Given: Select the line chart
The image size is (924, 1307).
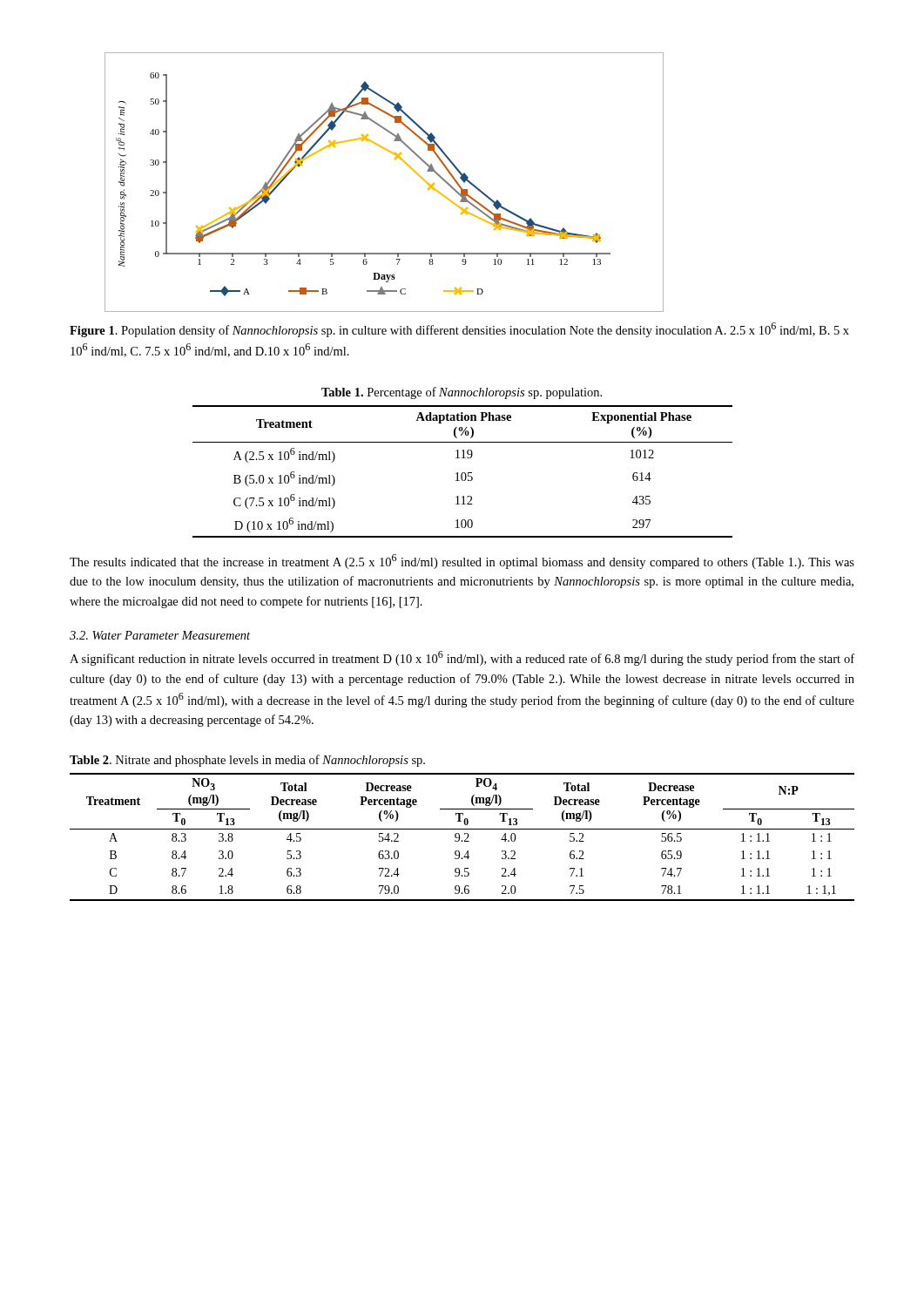Looking at the screenshot, I should tap(462, 182).
